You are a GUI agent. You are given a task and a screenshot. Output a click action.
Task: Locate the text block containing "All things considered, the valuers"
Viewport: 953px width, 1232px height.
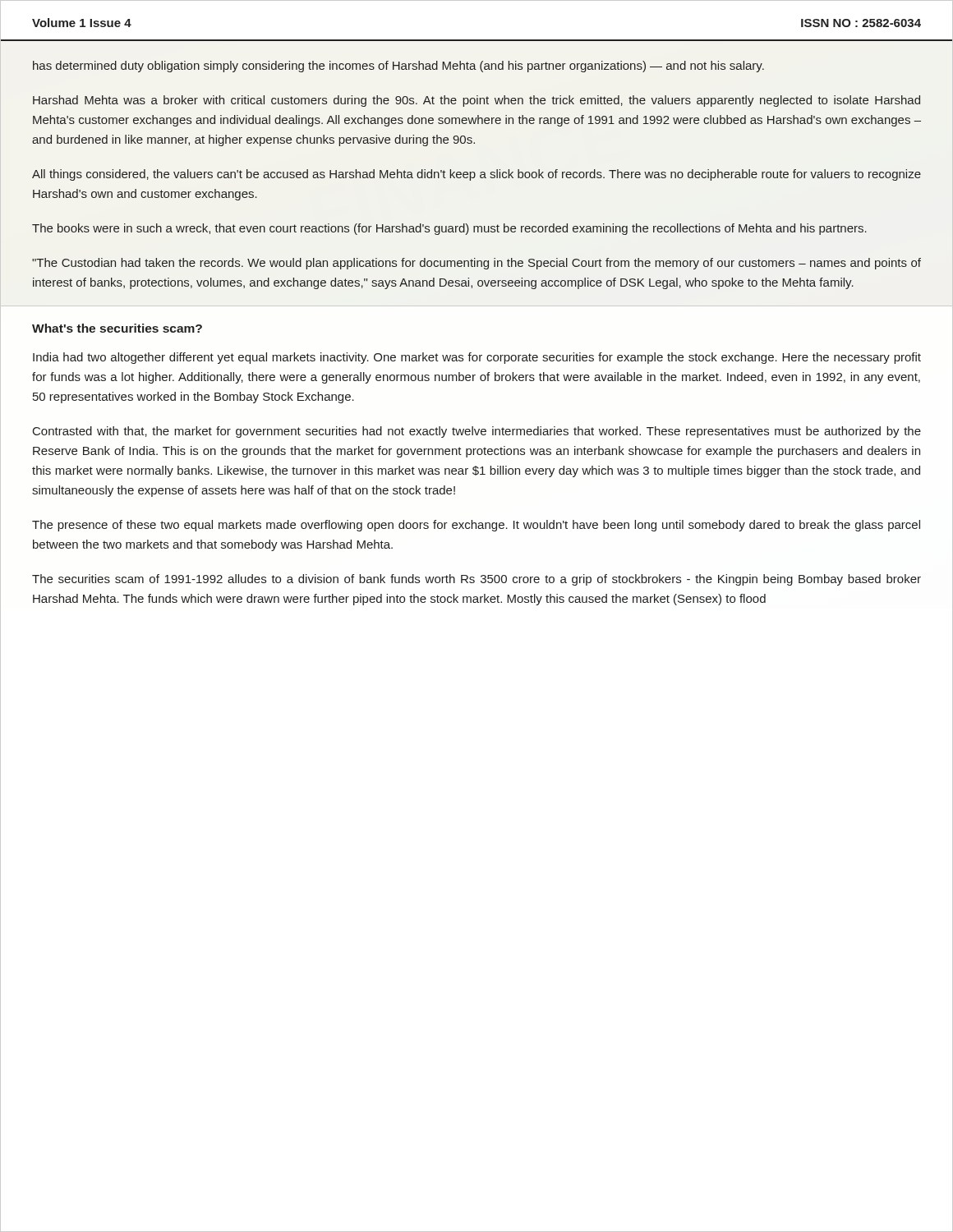pyautogui.click(x=476, y=184)
